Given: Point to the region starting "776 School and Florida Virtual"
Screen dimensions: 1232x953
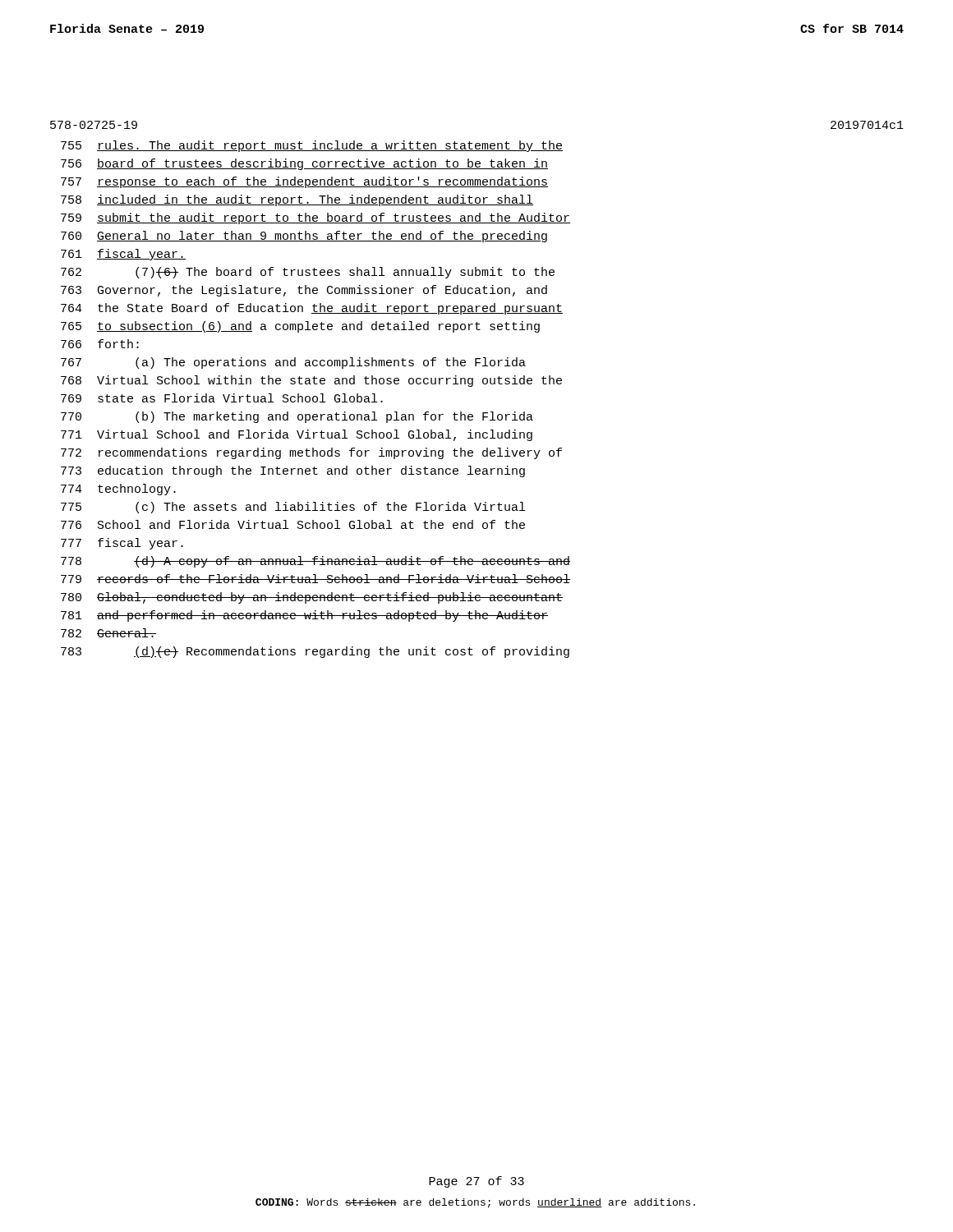Looking at the screenshot, I should tap(493, 526).
